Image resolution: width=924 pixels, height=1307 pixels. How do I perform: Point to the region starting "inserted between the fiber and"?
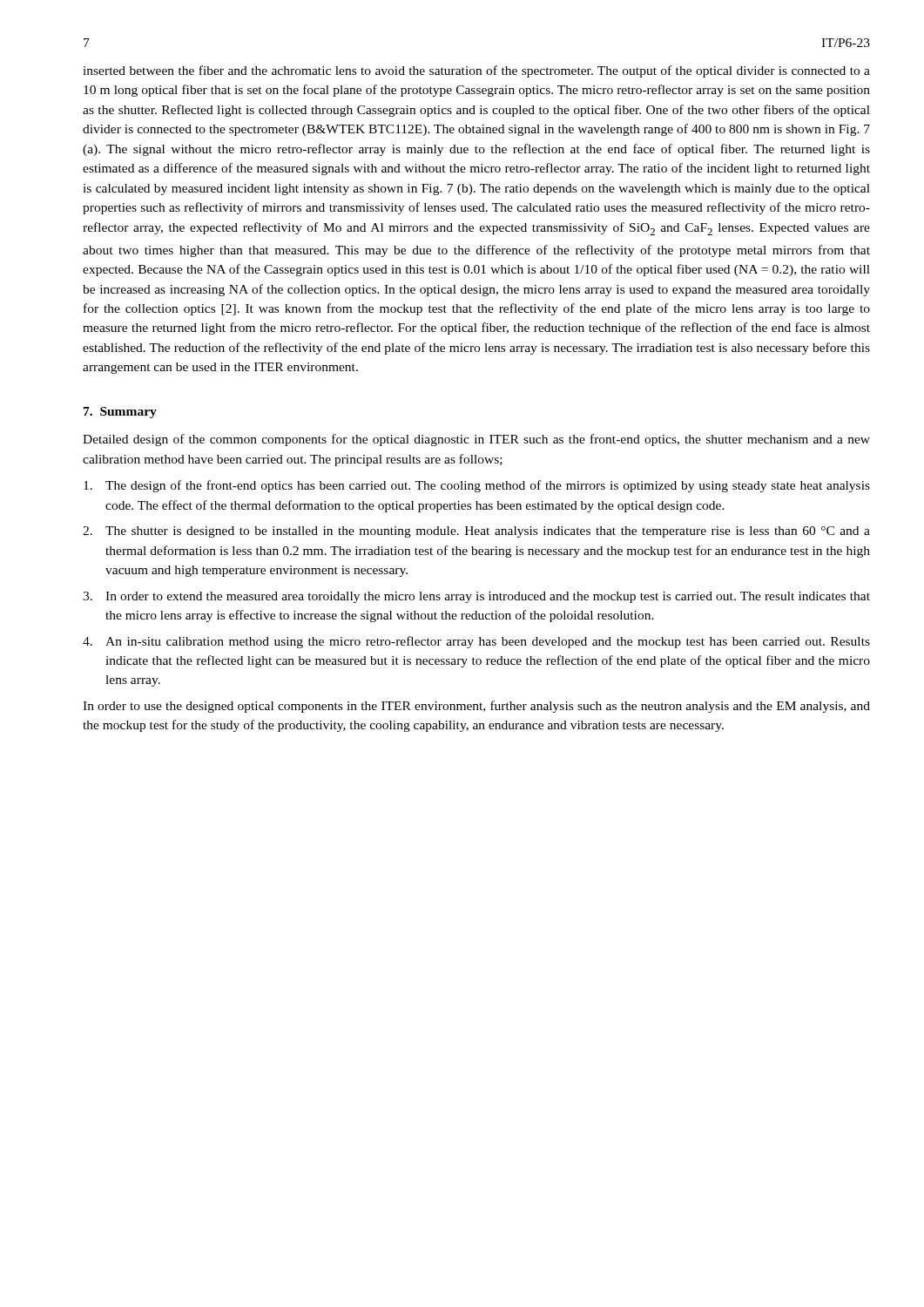(x=476, y=218)
